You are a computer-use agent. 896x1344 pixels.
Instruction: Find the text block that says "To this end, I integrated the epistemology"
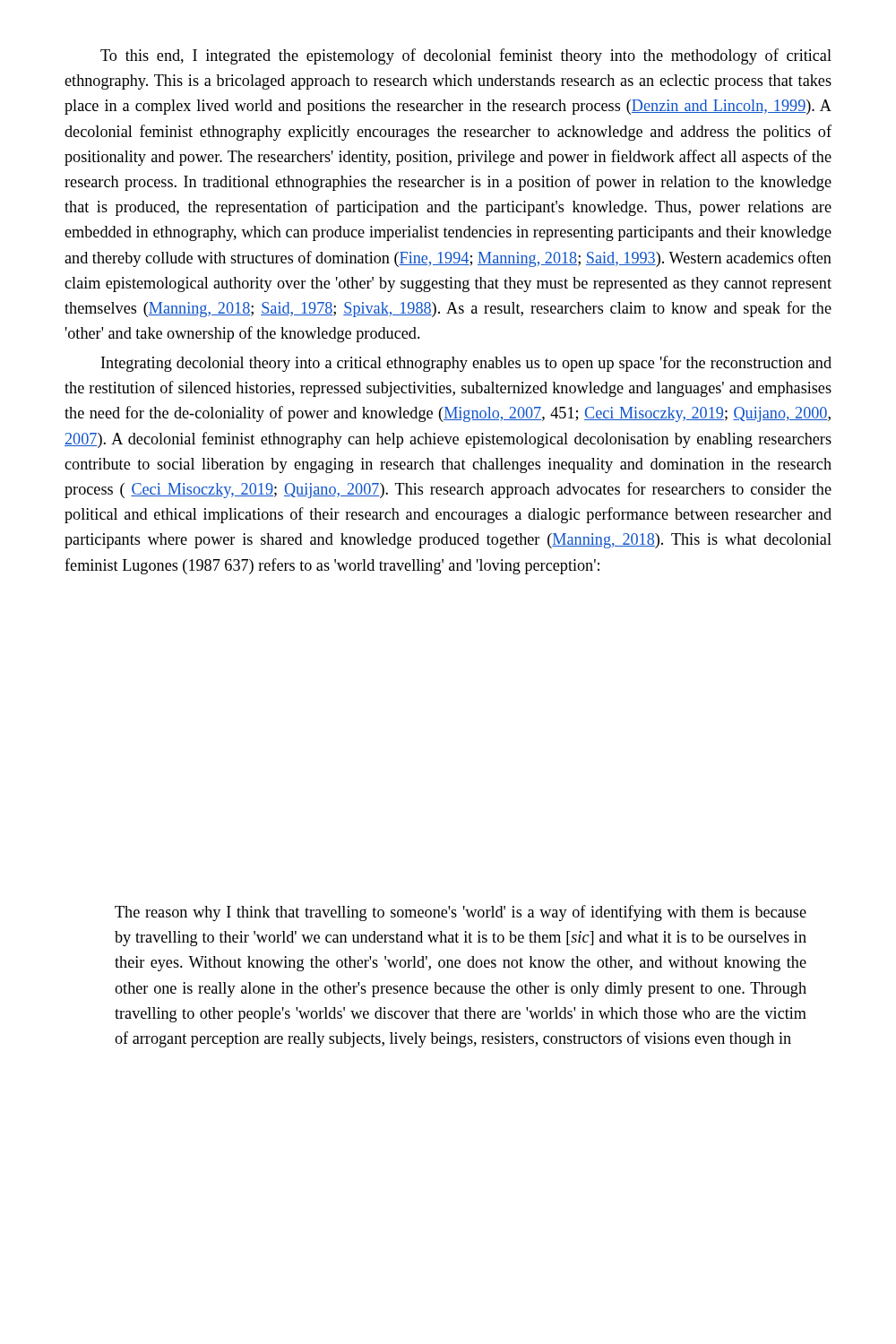[x=448, y=310]
